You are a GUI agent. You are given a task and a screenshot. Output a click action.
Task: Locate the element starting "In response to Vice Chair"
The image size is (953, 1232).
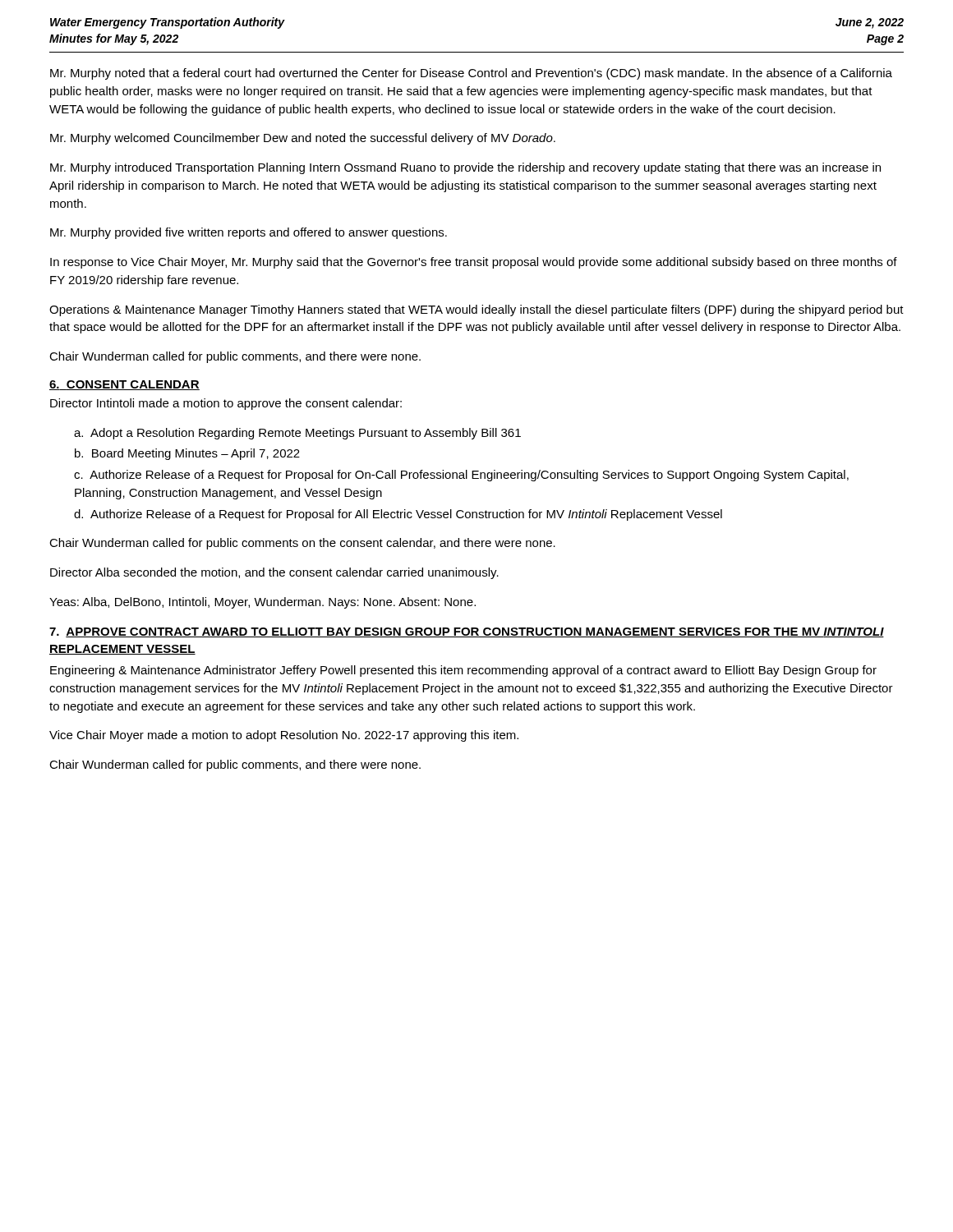point(473,271)
